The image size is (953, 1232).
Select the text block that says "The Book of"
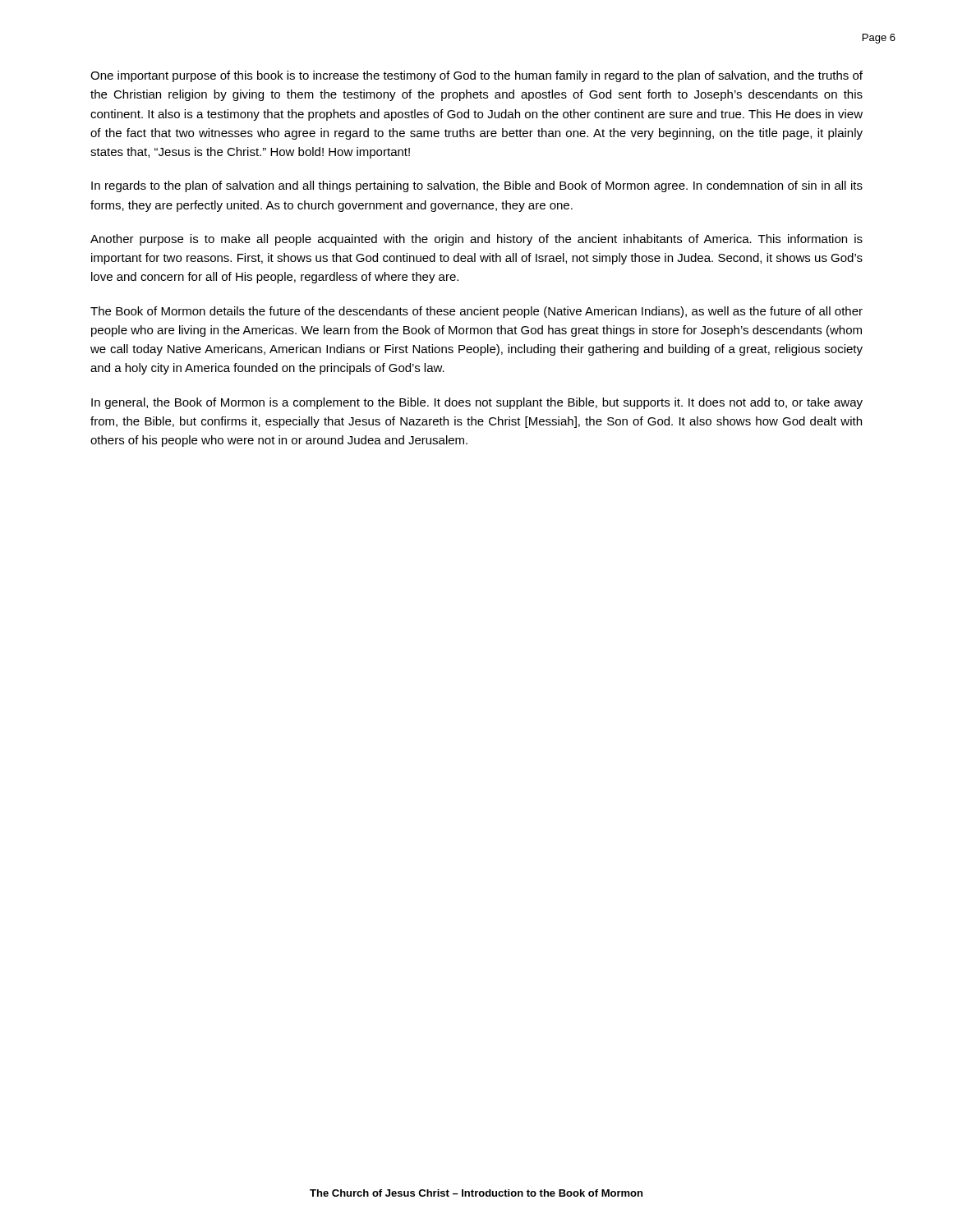point(476,339)
